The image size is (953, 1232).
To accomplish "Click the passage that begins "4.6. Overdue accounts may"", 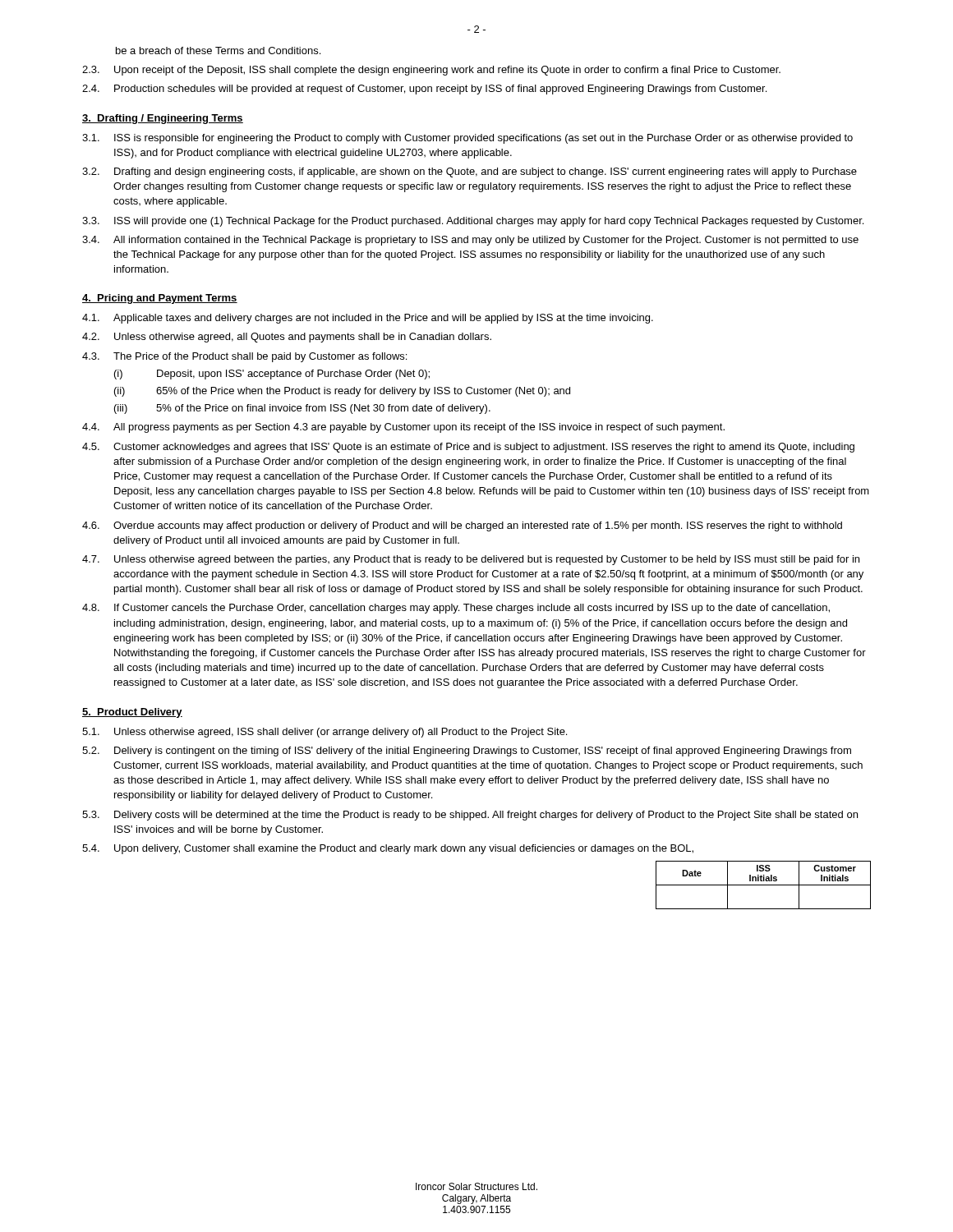I will (x=476, y=533).
